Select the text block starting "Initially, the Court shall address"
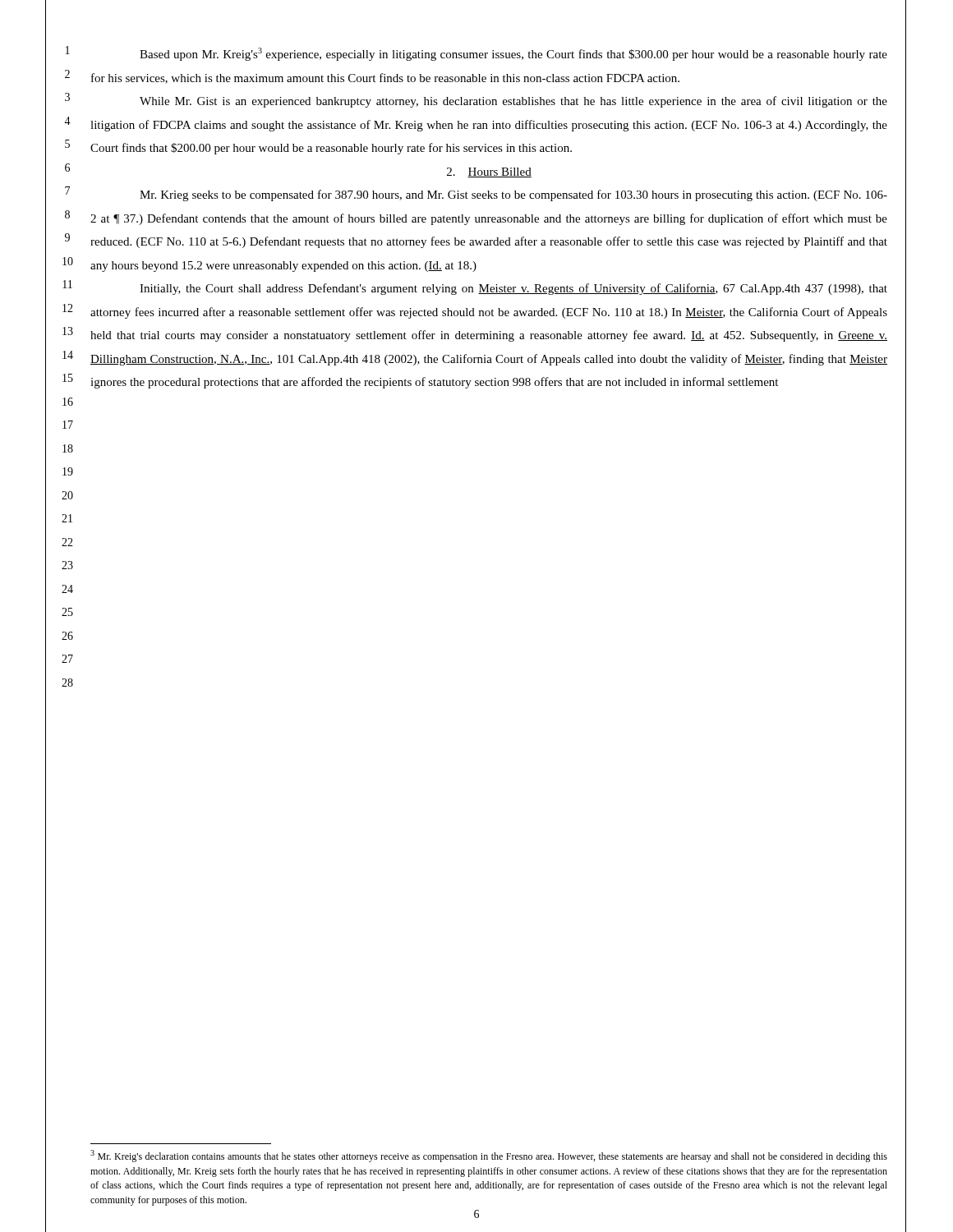Viewport: 953px width, 1232px height. [x=489, y=335]
